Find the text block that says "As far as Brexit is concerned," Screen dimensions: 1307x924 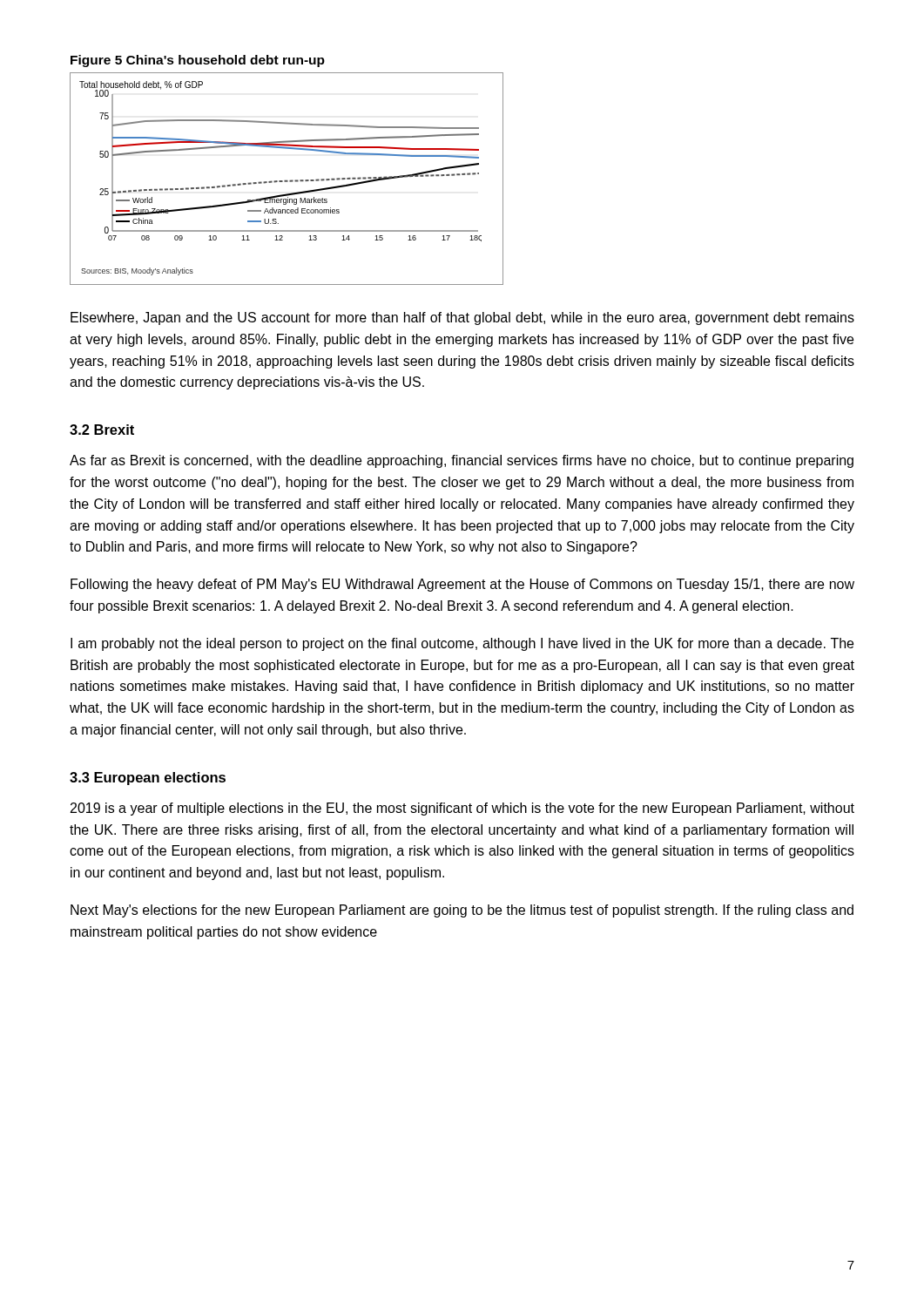point(462,504)
